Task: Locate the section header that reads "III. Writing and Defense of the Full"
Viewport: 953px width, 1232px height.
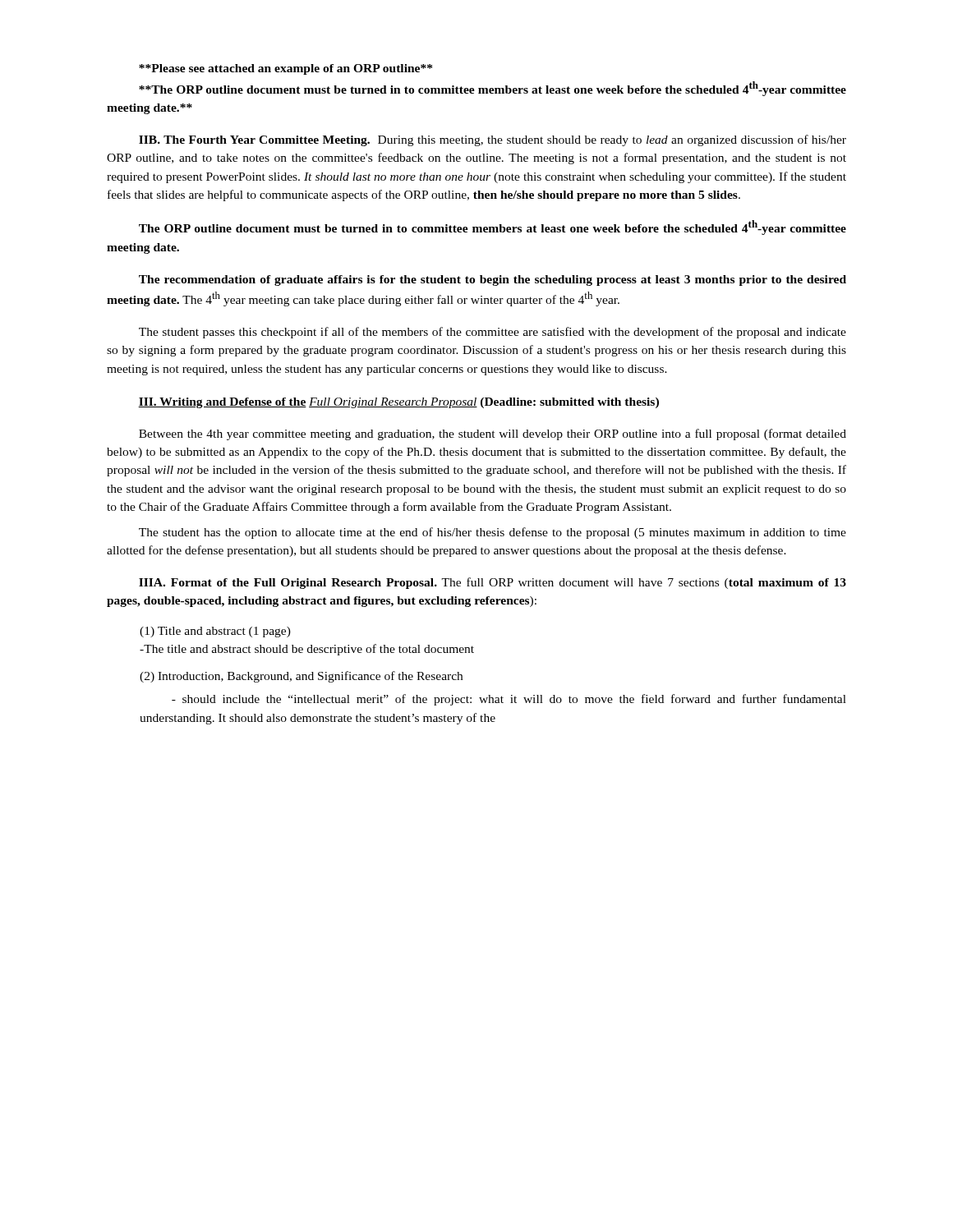Action: pyautogui.click(x=476, y=402)
